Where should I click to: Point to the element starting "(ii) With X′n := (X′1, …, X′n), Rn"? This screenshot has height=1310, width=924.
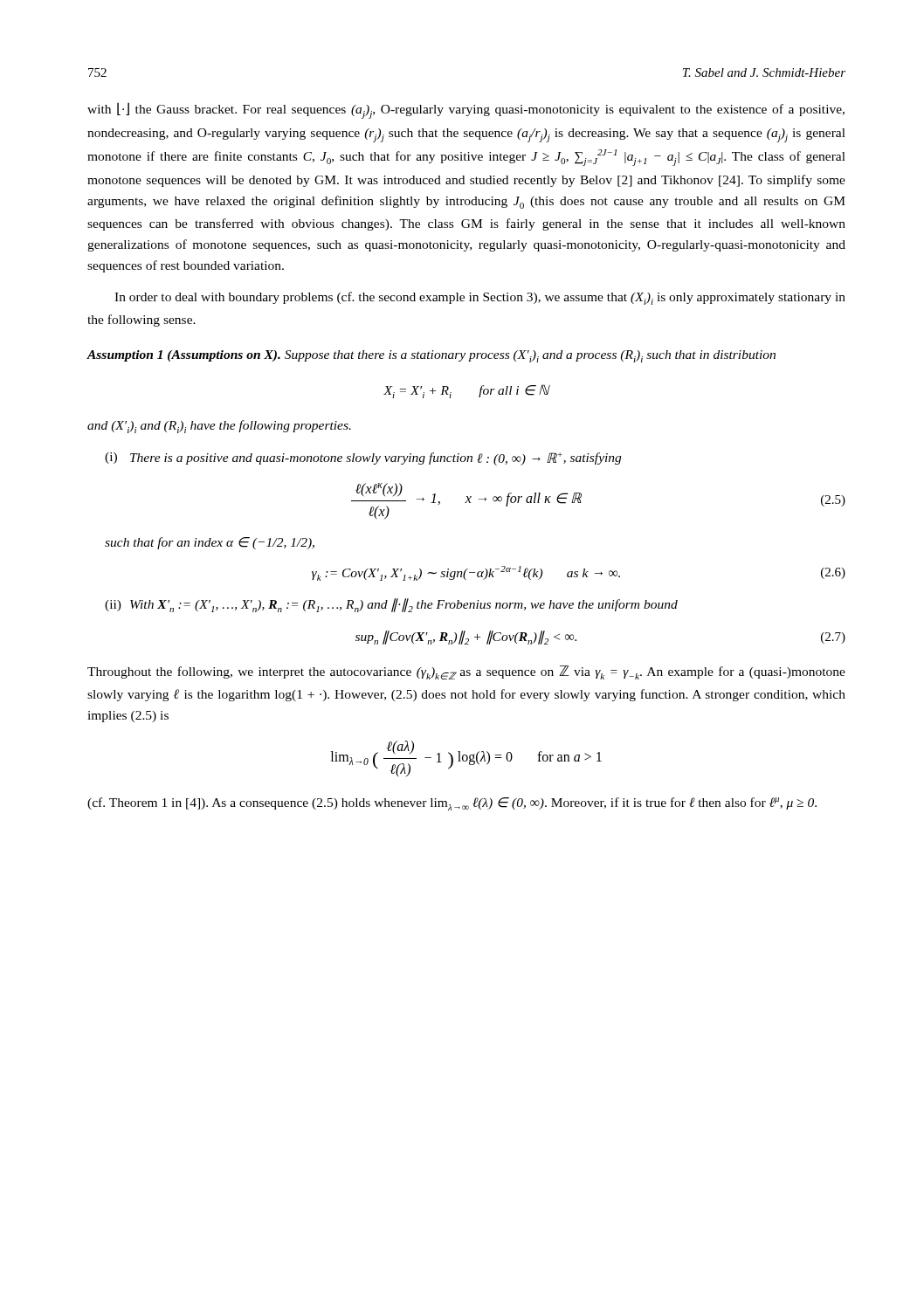(x=475, y=605)
